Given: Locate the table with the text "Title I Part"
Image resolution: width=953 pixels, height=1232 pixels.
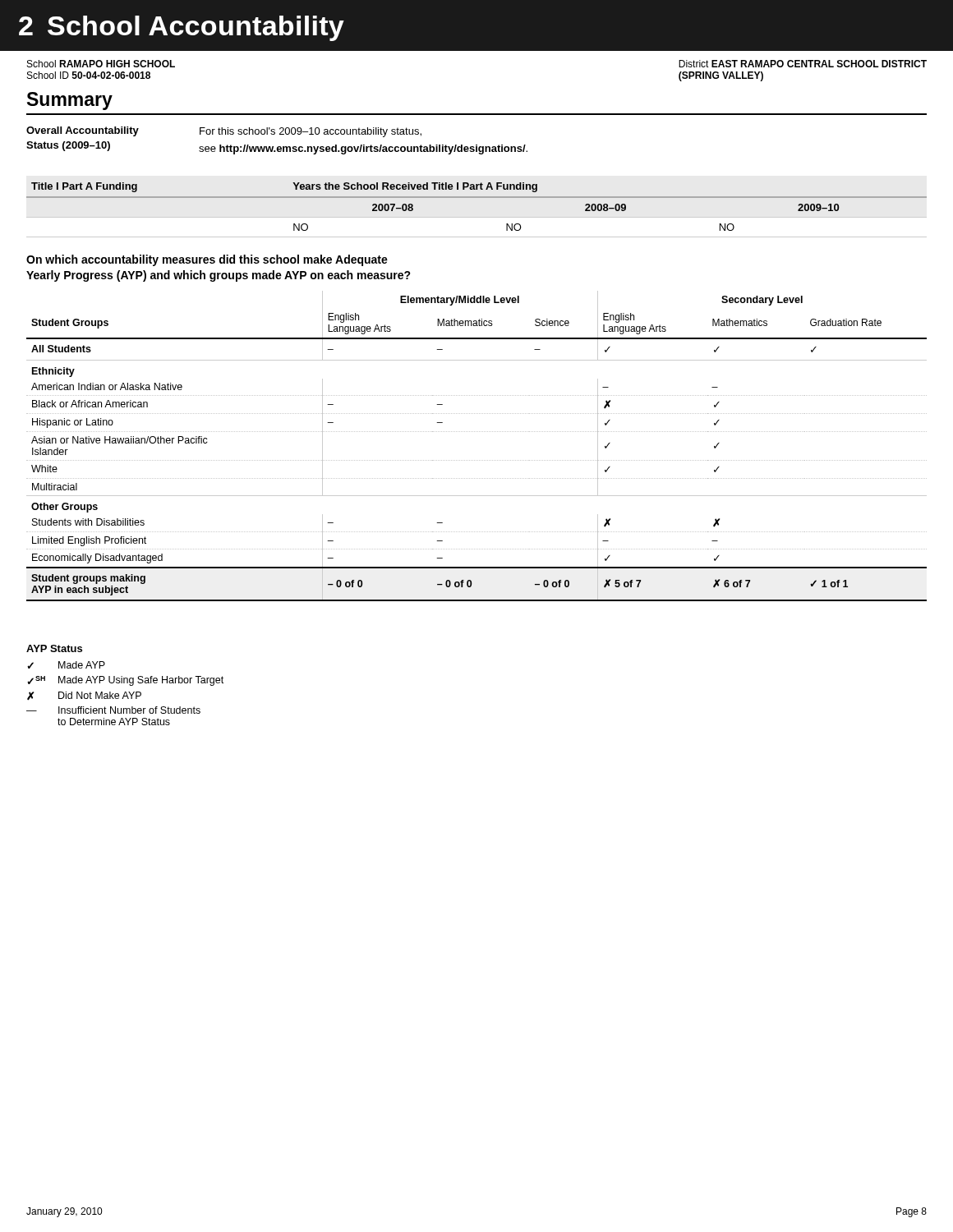Looking at the screenshot, I should tap(476, 206).
